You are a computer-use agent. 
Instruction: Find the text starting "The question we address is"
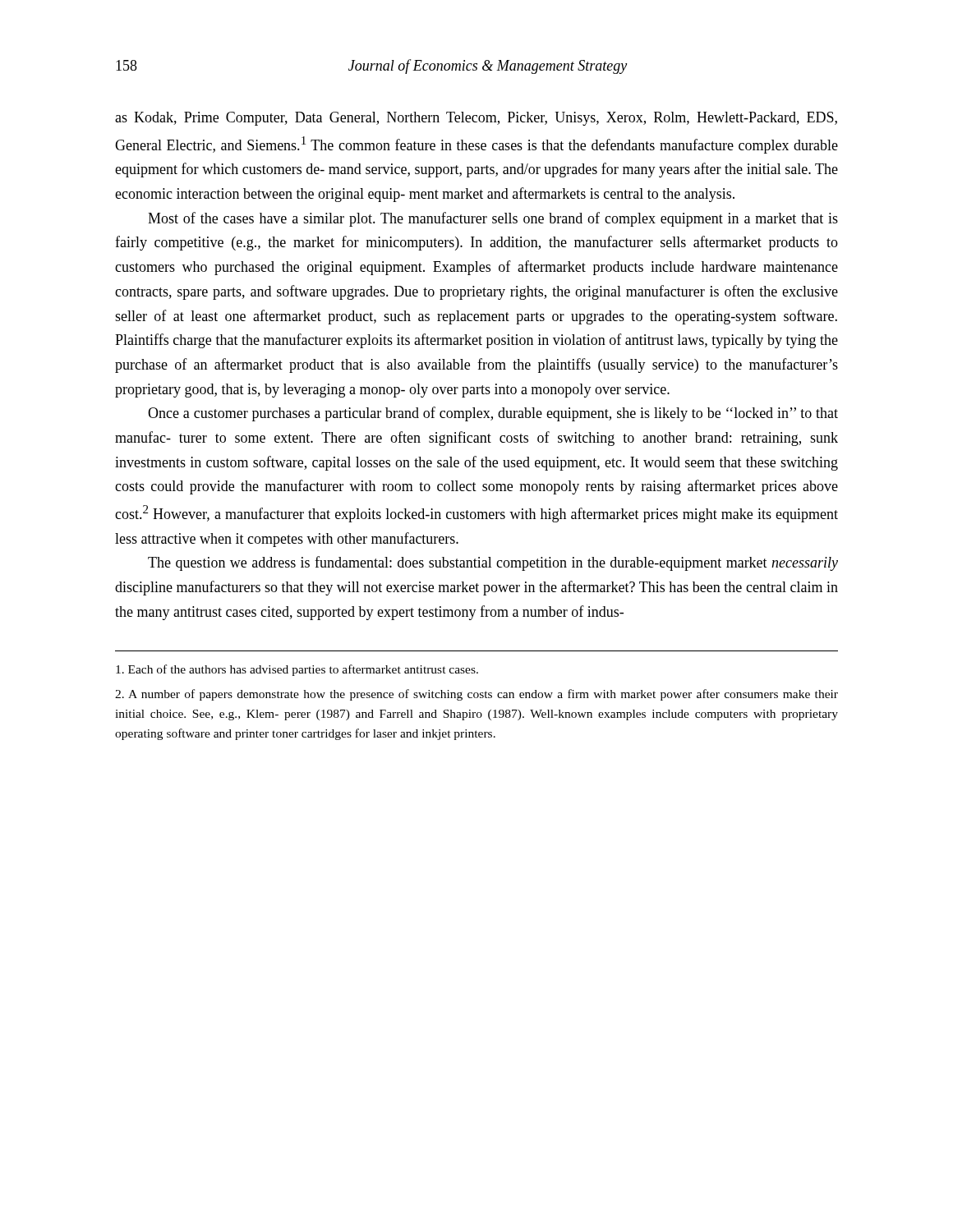[x=476, y=588]
